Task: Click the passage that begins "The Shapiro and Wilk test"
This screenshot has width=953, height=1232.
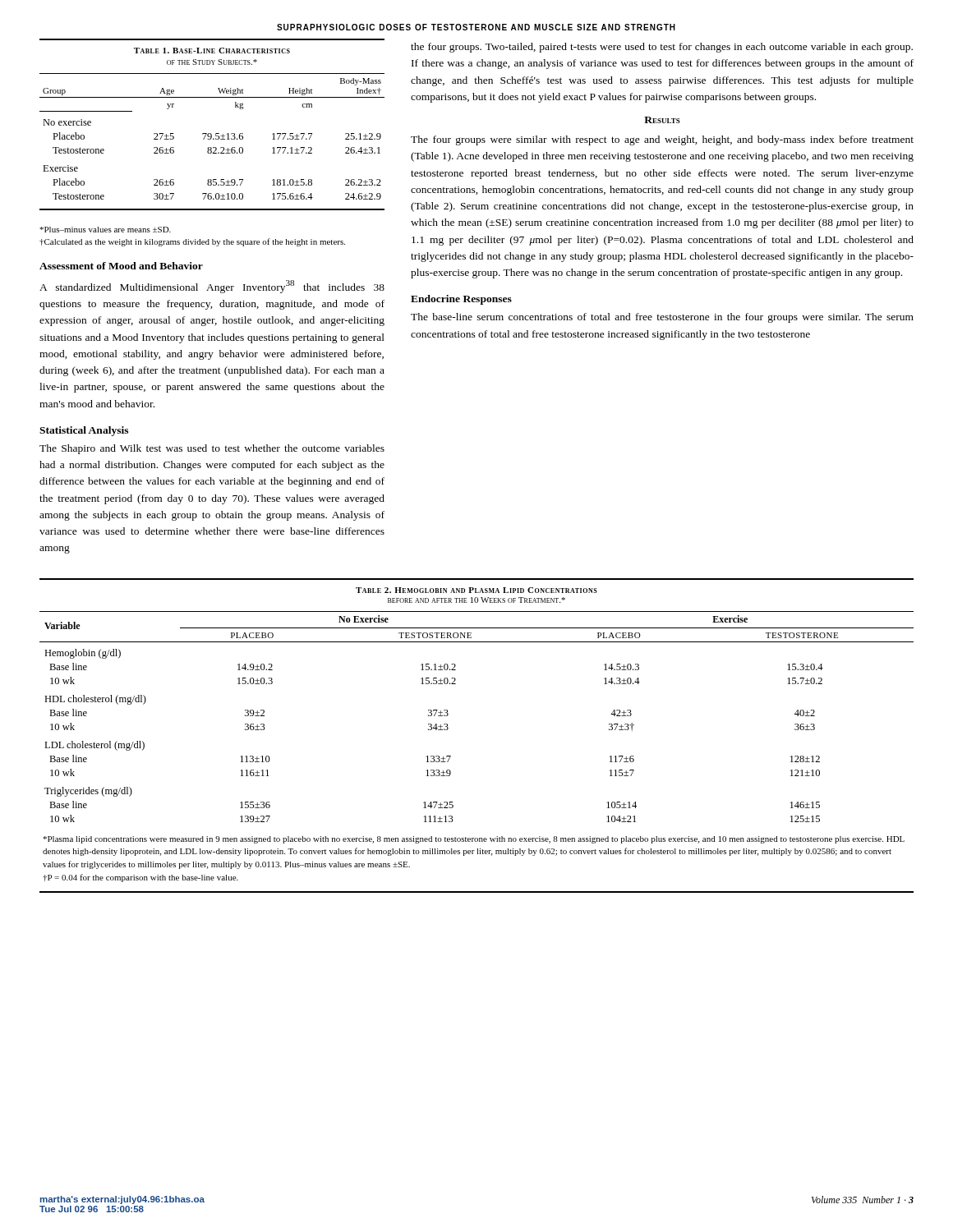Action: coord(212,498)
